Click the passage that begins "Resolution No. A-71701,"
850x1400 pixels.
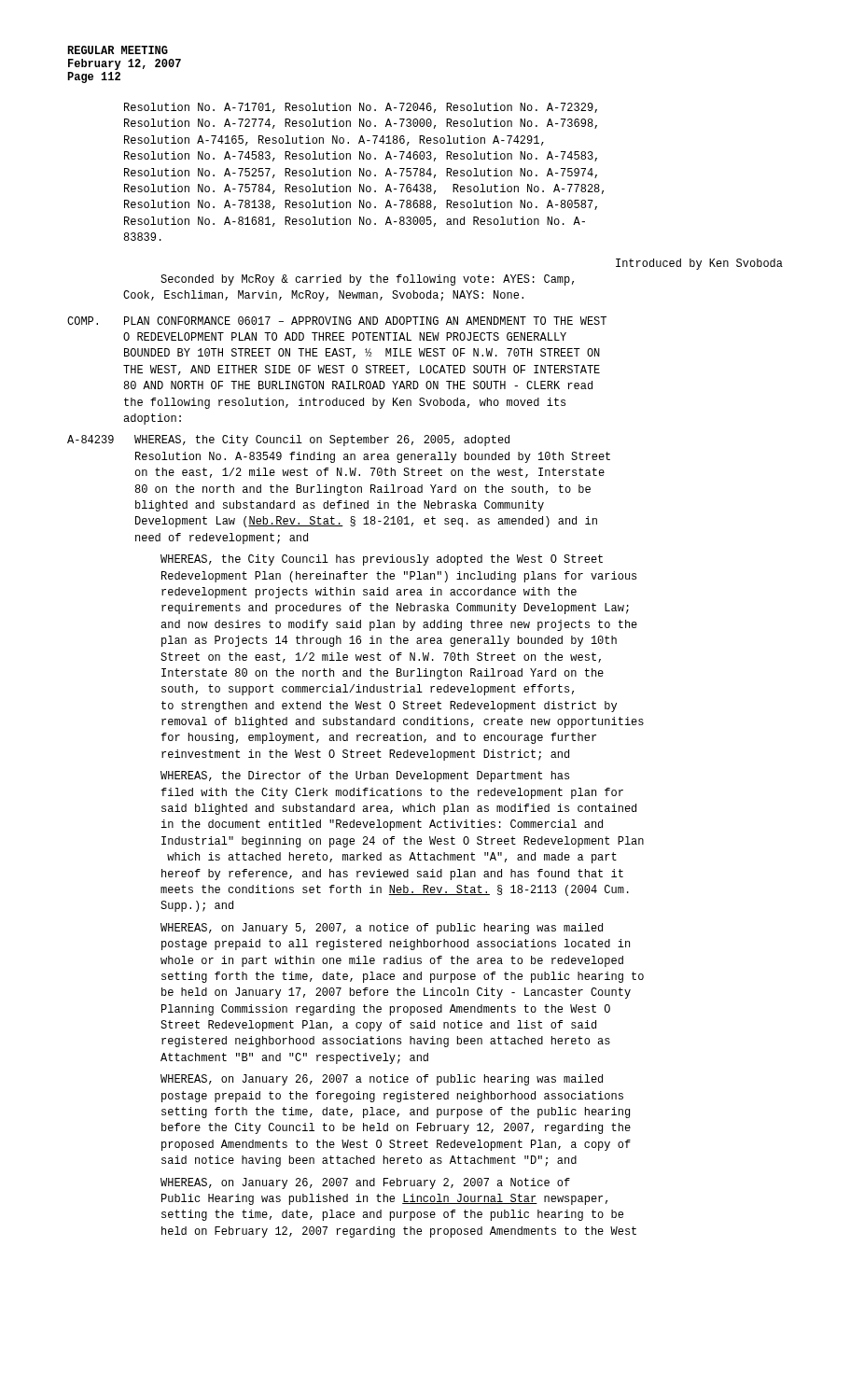(x=365, y=173)
